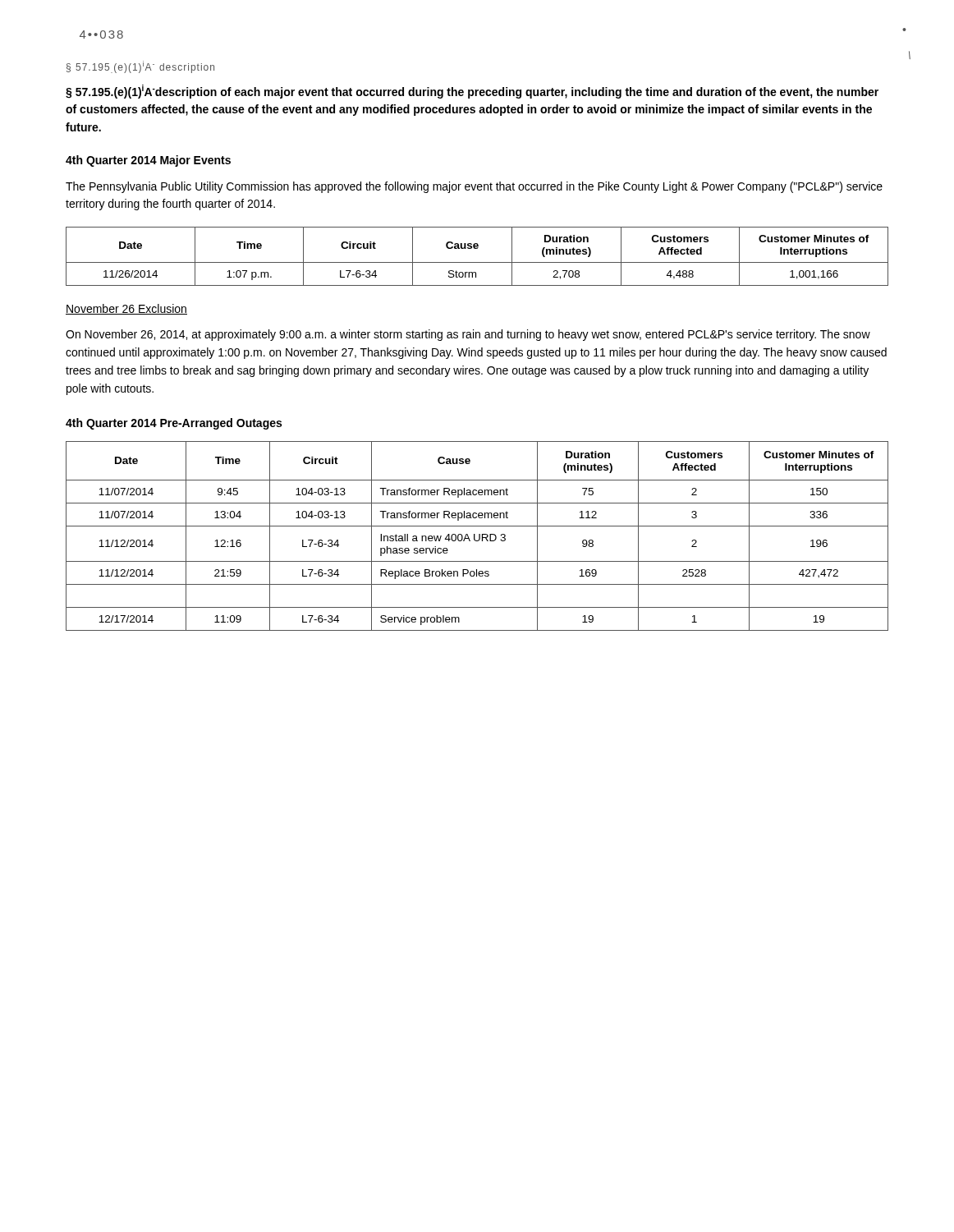Locate the text block with the text "On November 26, 2014, at approximately 9:00 a.m."

(476, 362)
